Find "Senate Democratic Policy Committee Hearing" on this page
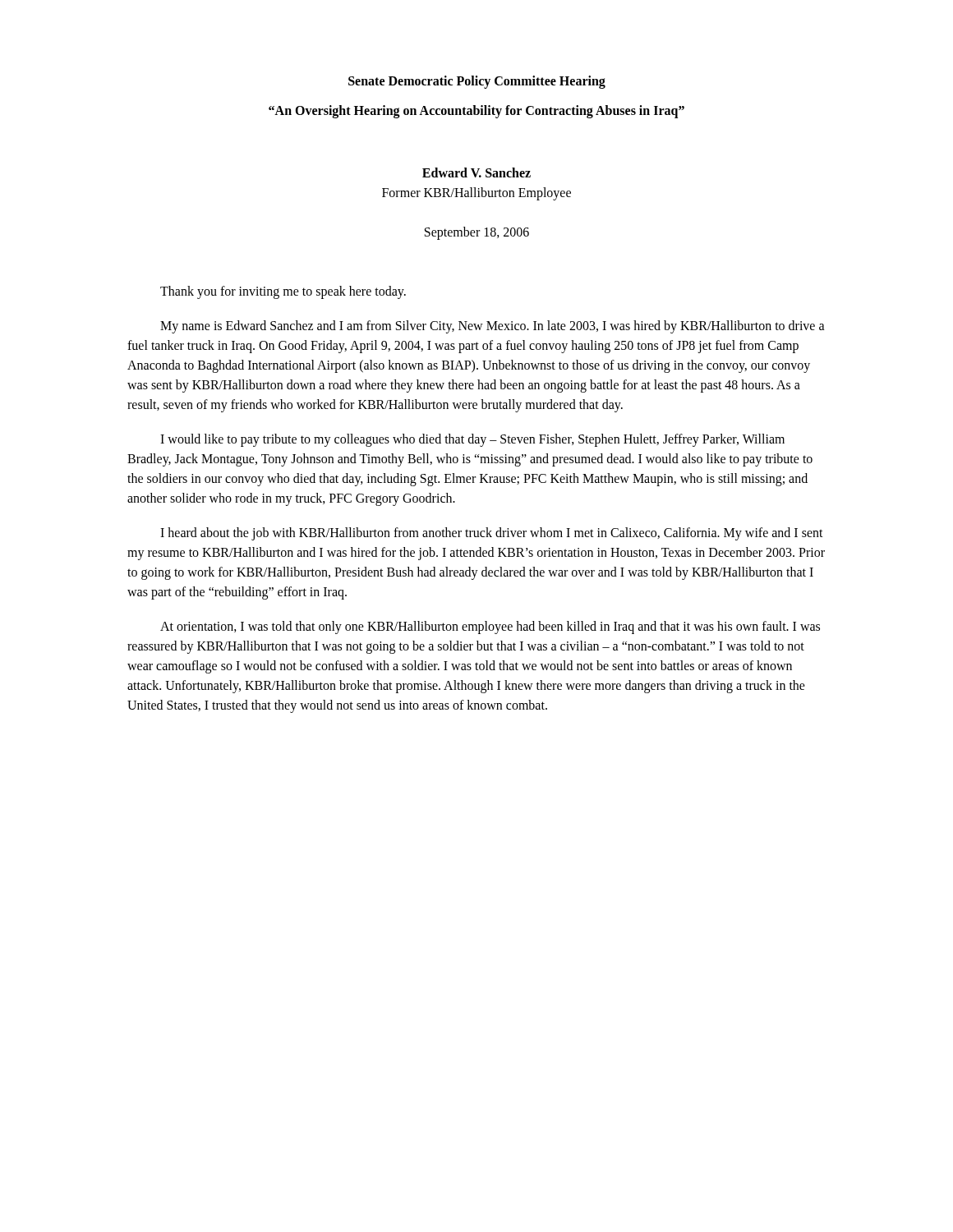 pos(476,81)
